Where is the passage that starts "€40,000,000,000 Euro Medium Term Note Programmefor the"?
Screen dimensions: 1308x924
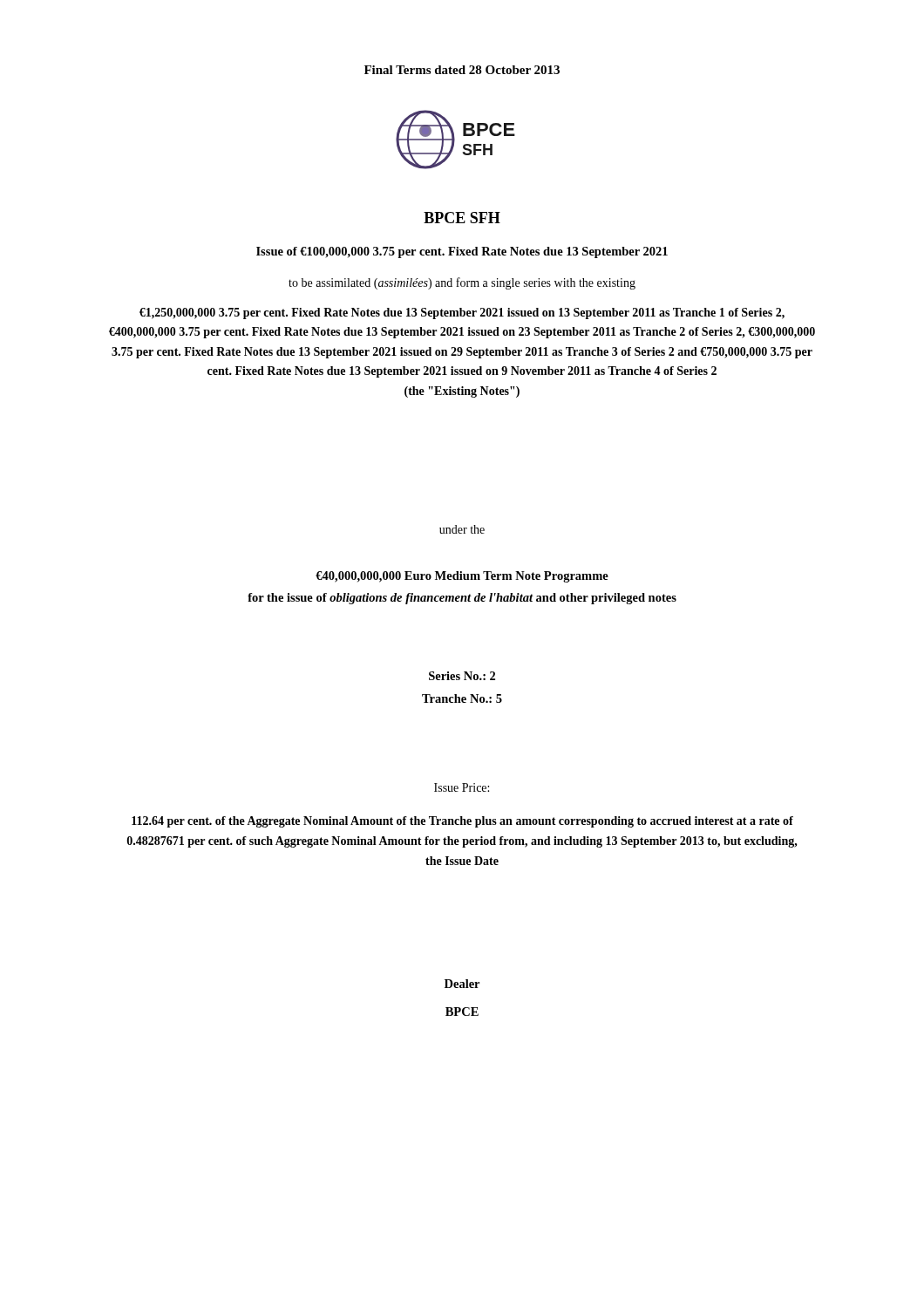click(462, 586)
